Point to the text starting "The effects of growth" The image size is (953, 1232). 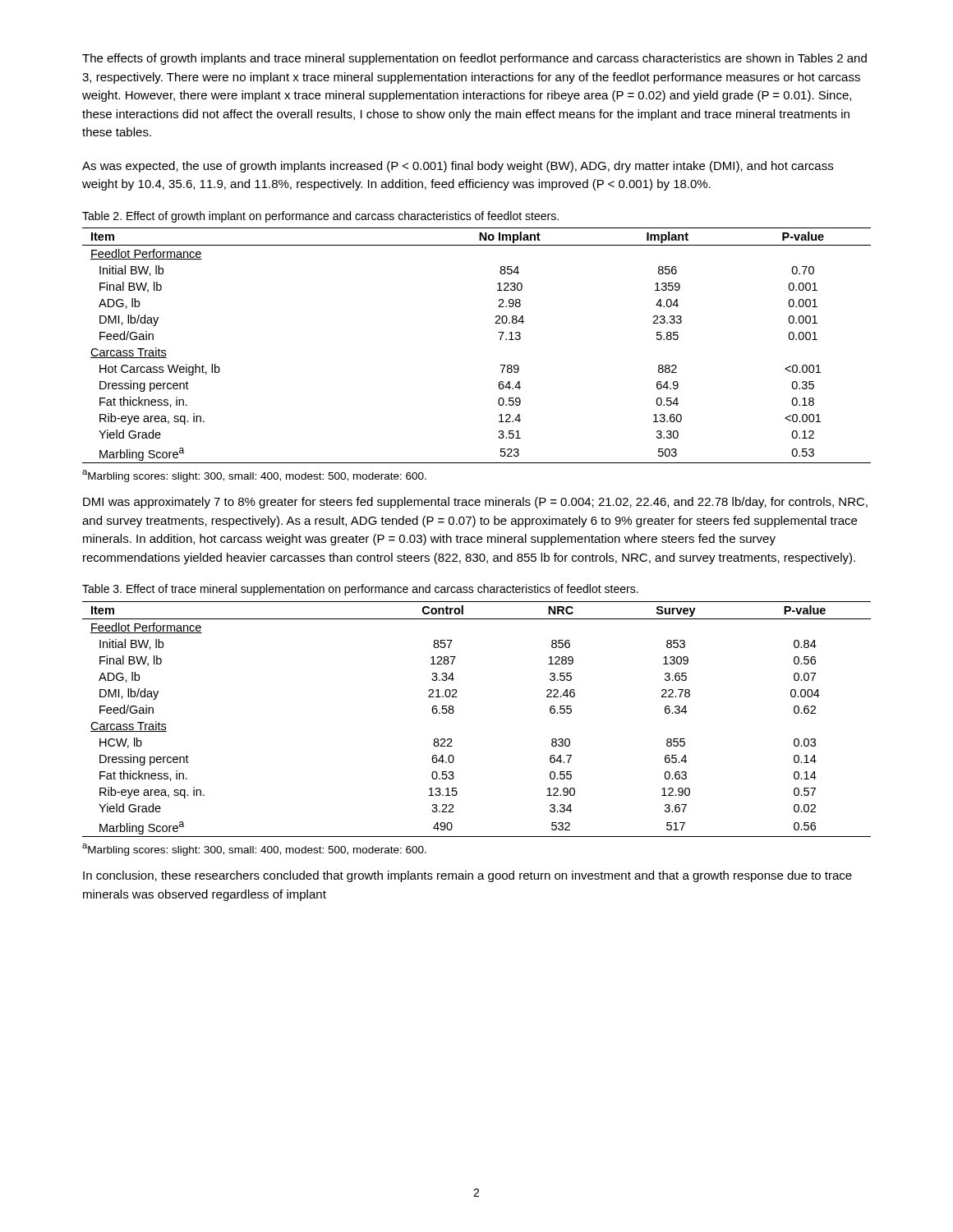pos(475,95)
